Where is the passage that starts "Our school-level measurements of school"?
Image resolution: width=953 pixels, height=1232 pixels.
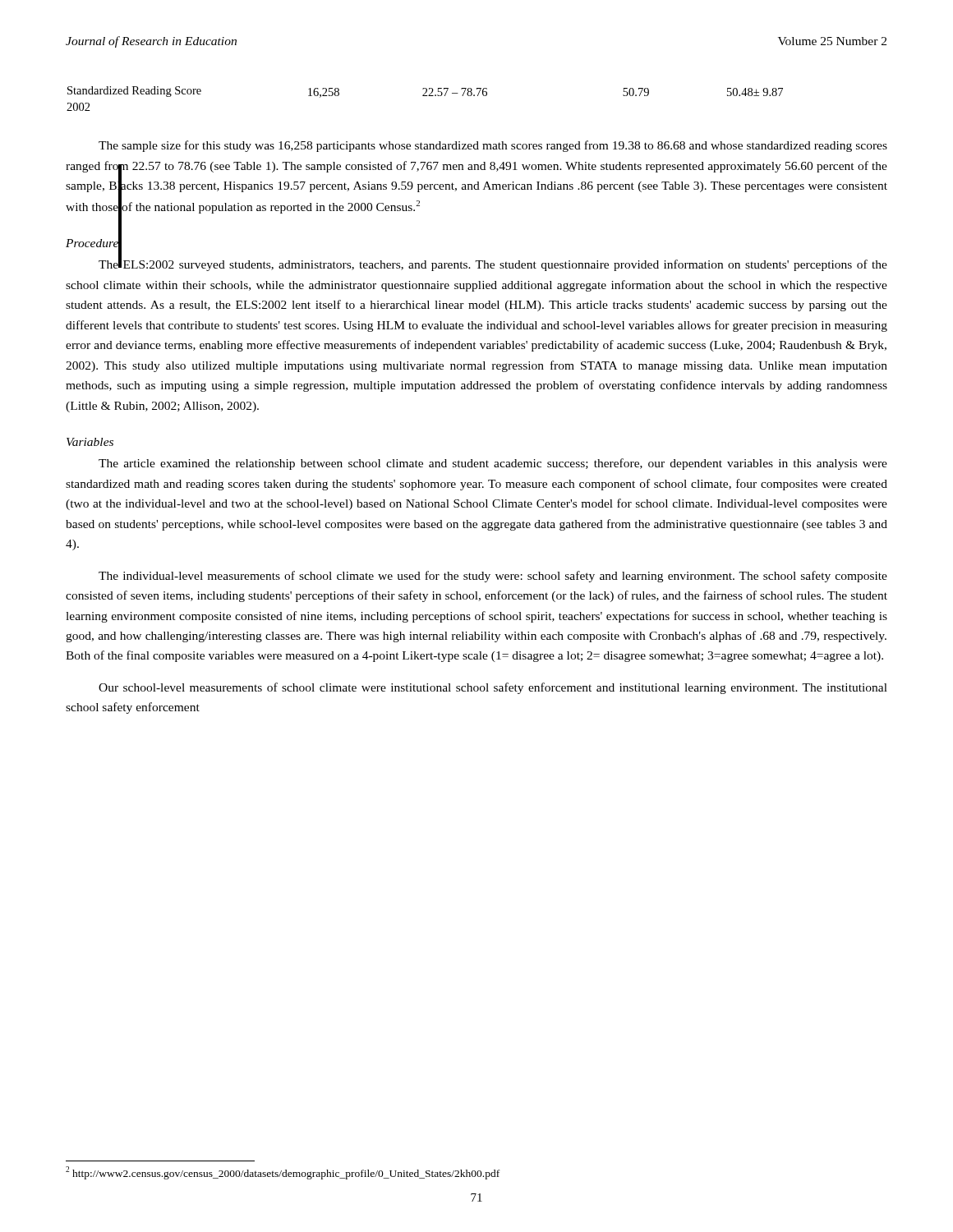(476, 697)
